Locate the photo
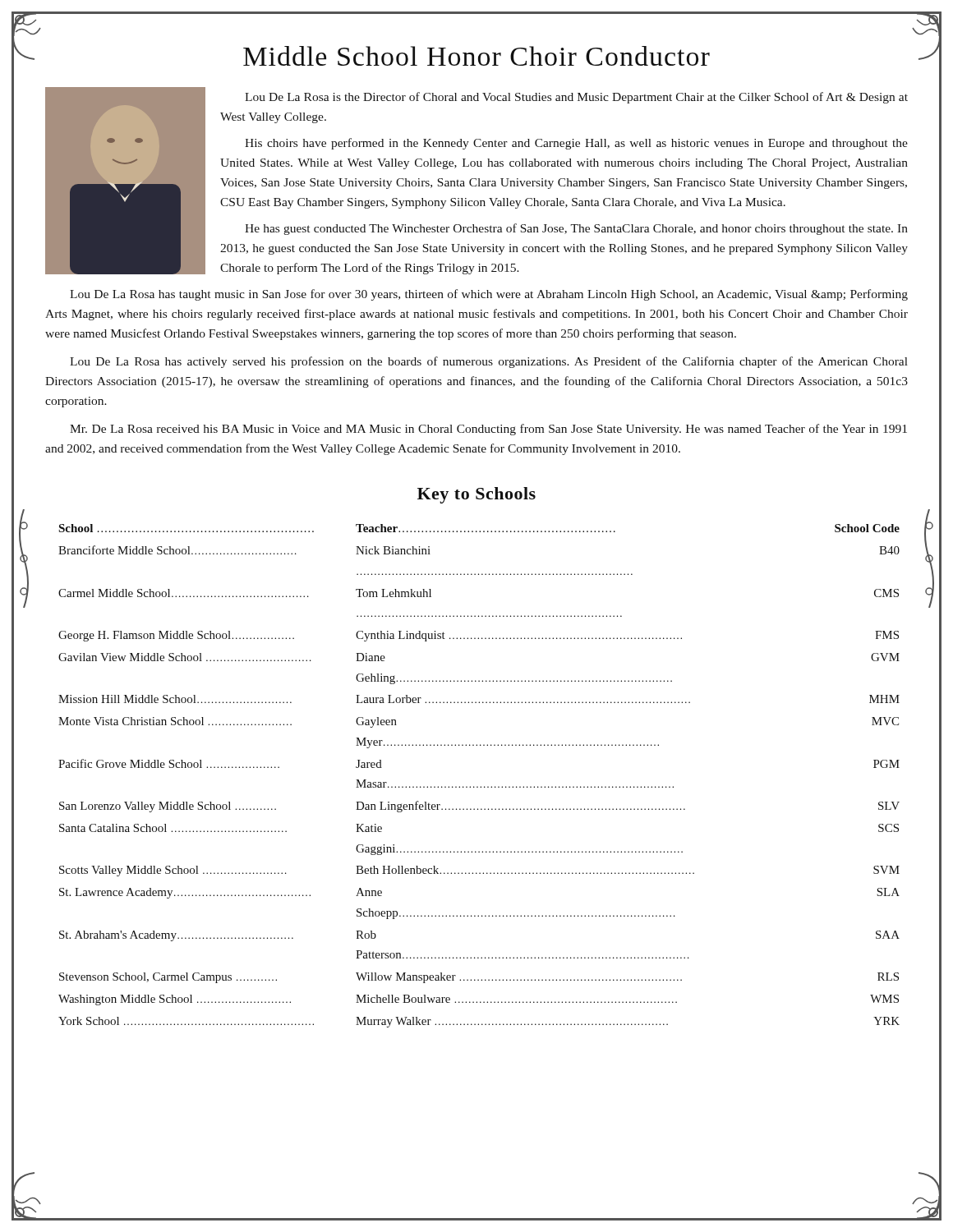This screenshot has width=953, height=1232. 125,181
